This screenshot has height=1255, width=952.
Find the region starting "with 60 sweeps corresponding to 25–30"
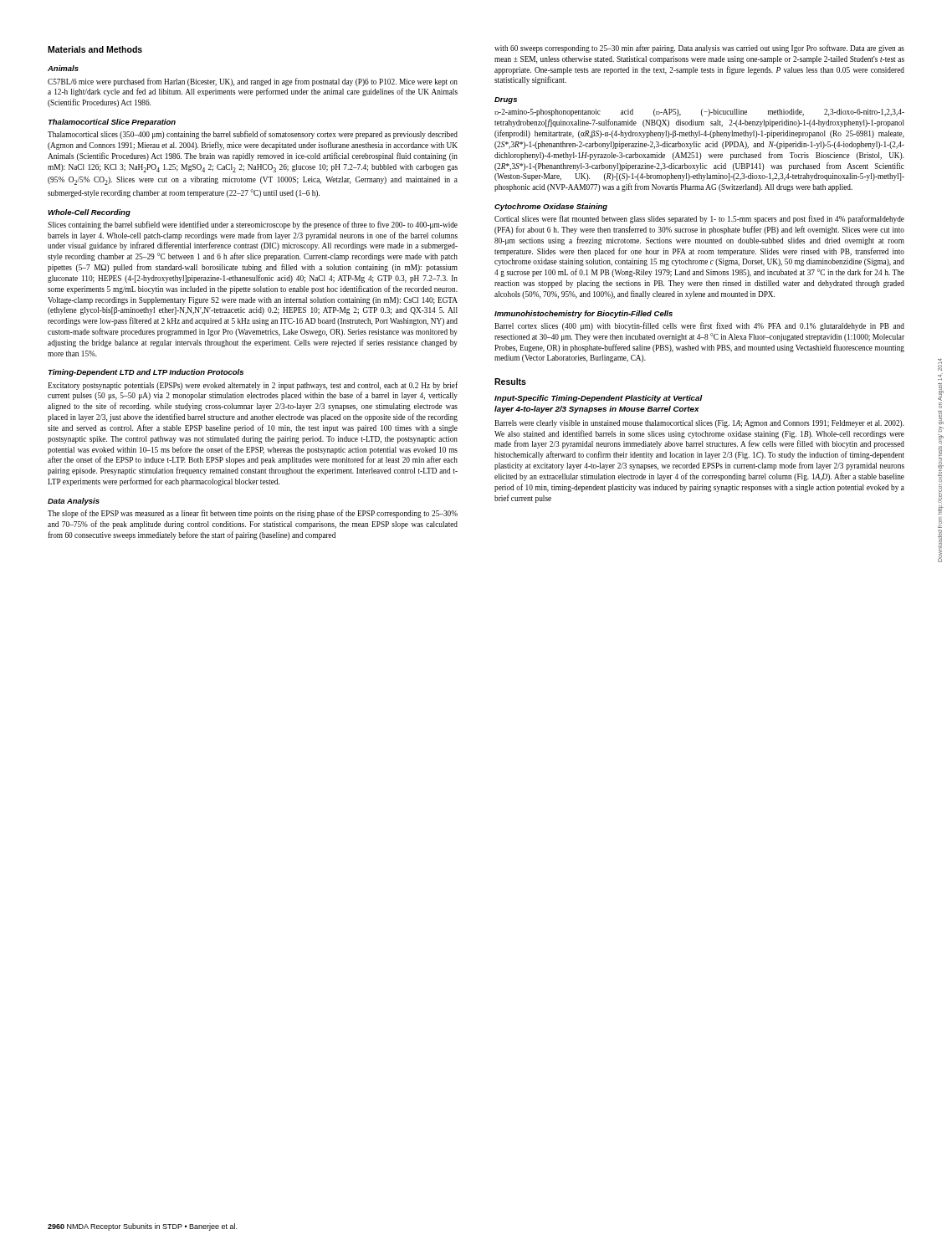click(699, 65)
